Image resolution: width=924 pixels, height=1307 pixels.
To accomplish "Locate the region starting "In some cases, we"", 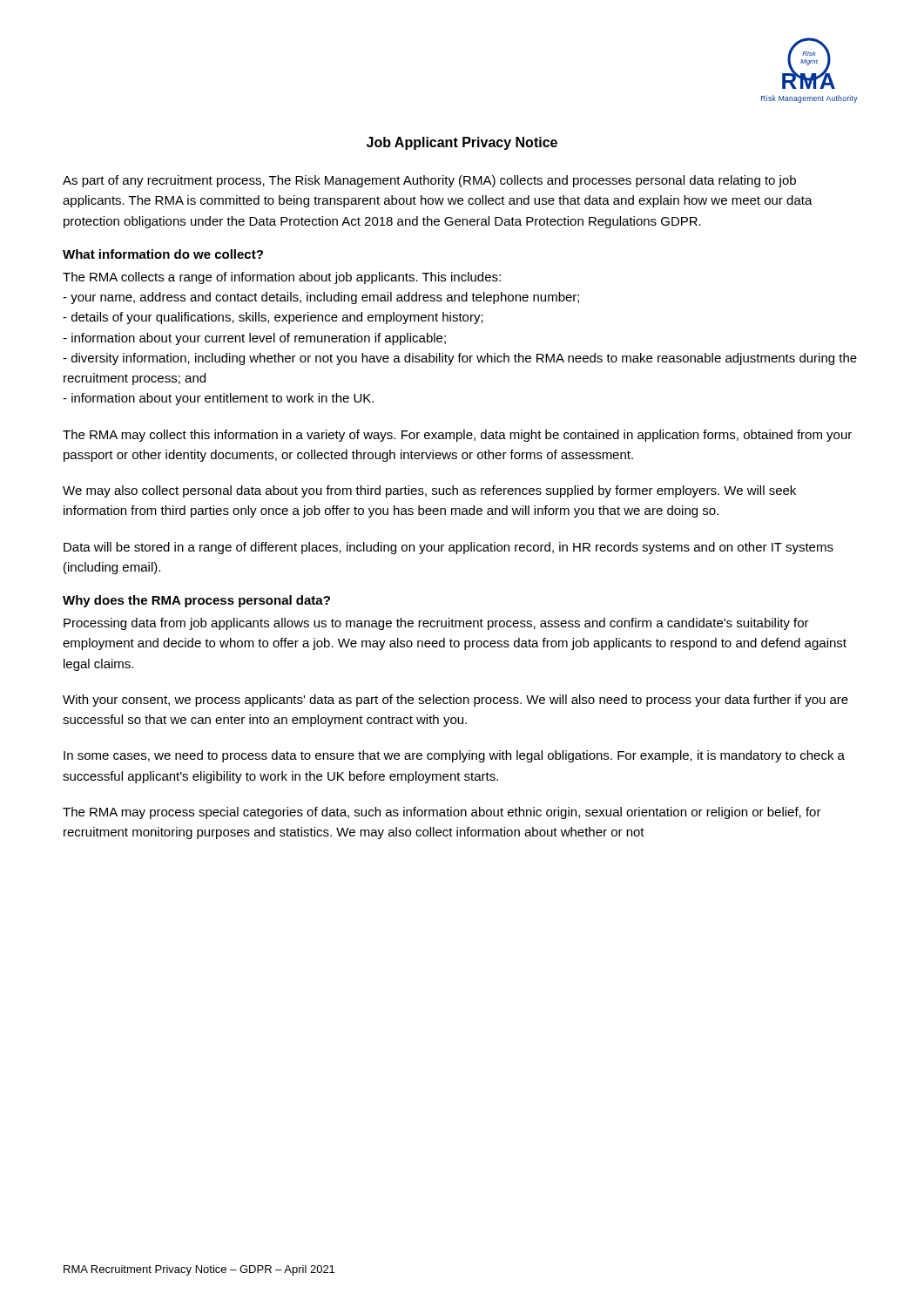I will click(x=454, y=765).
